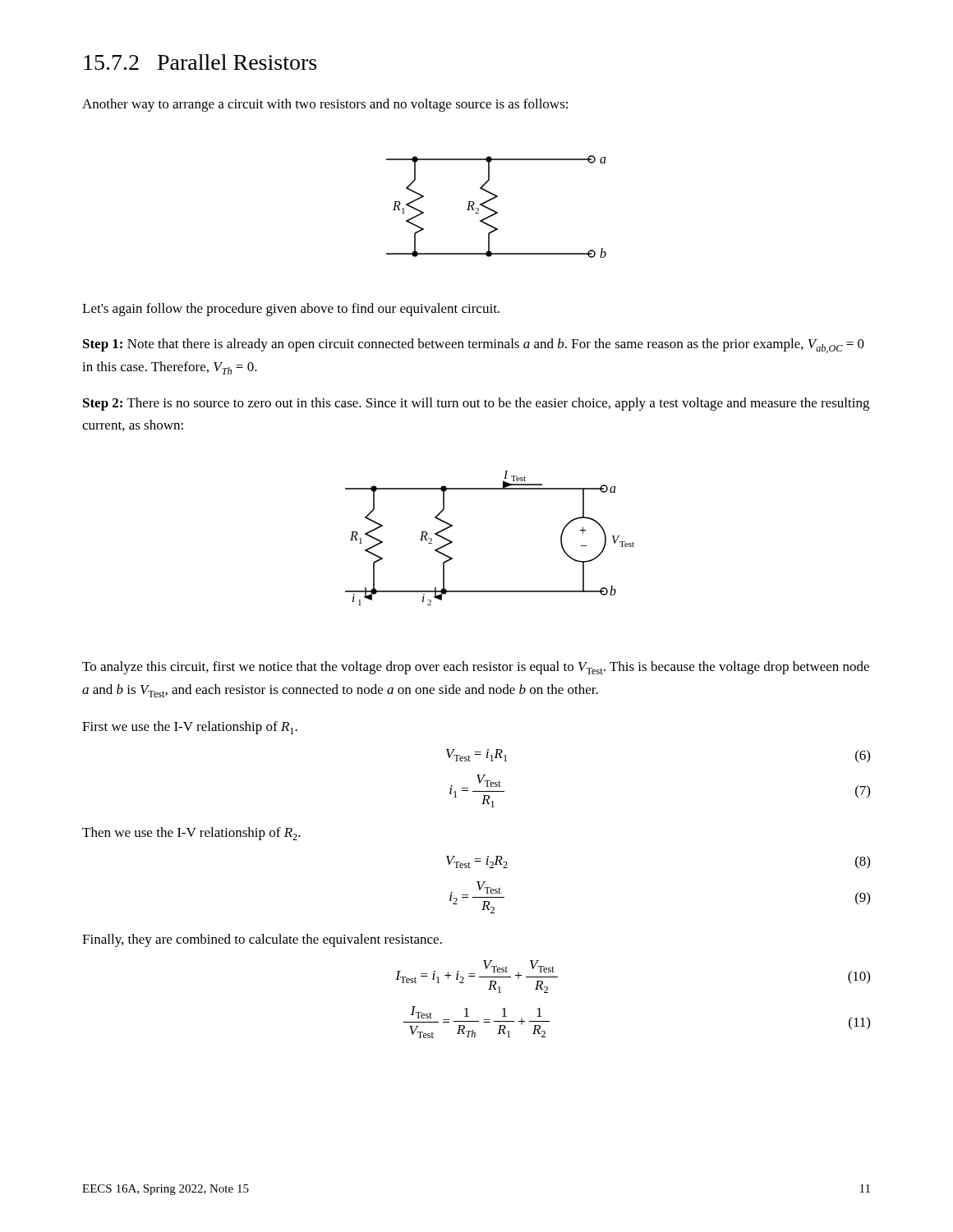Locate the block of text that opens with "Let's again follow the"

[291, 309]
